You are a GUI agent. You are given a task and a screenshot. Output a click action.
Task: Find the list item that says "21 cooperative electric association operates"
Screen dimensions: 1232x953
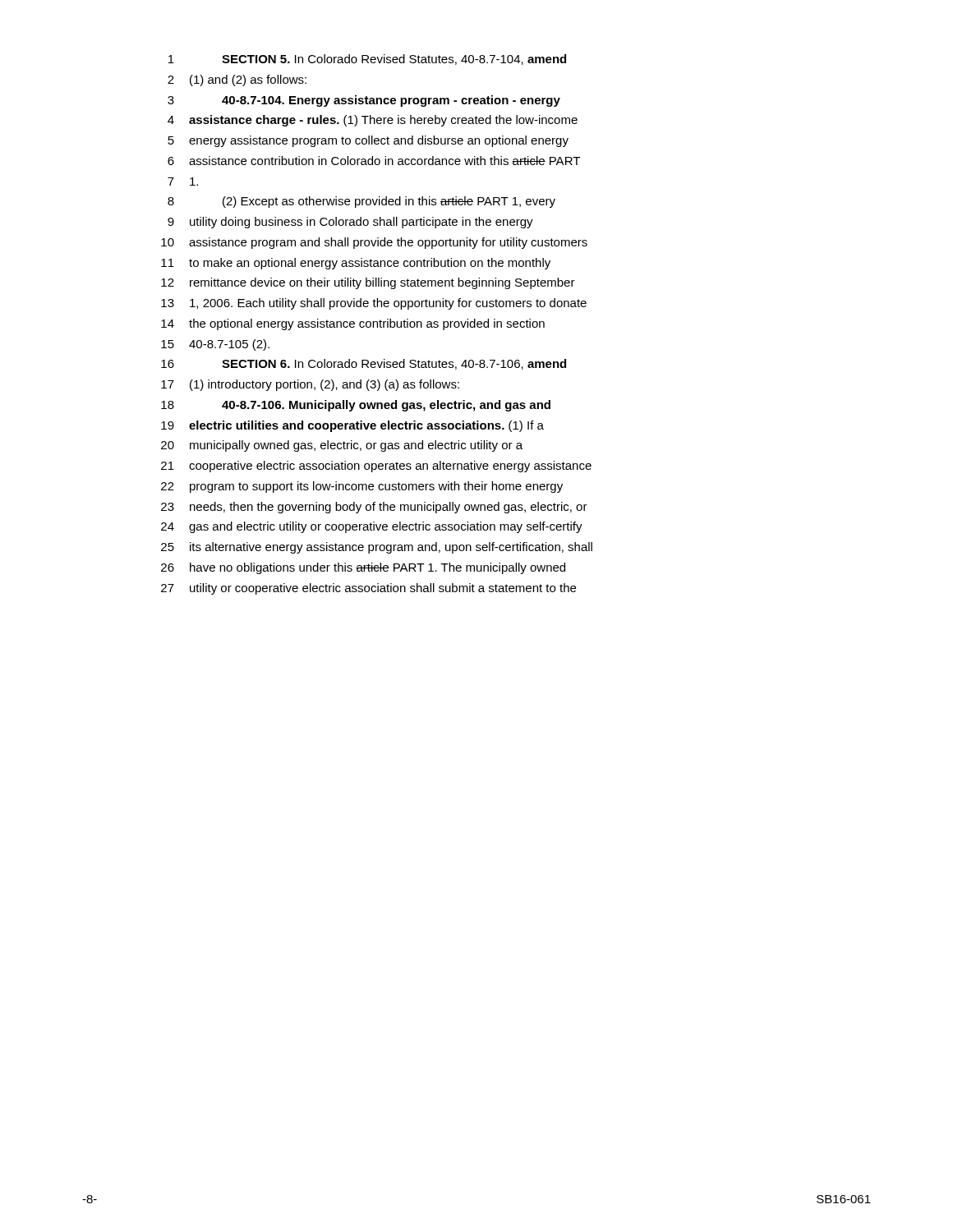click(x=476, y=466)
